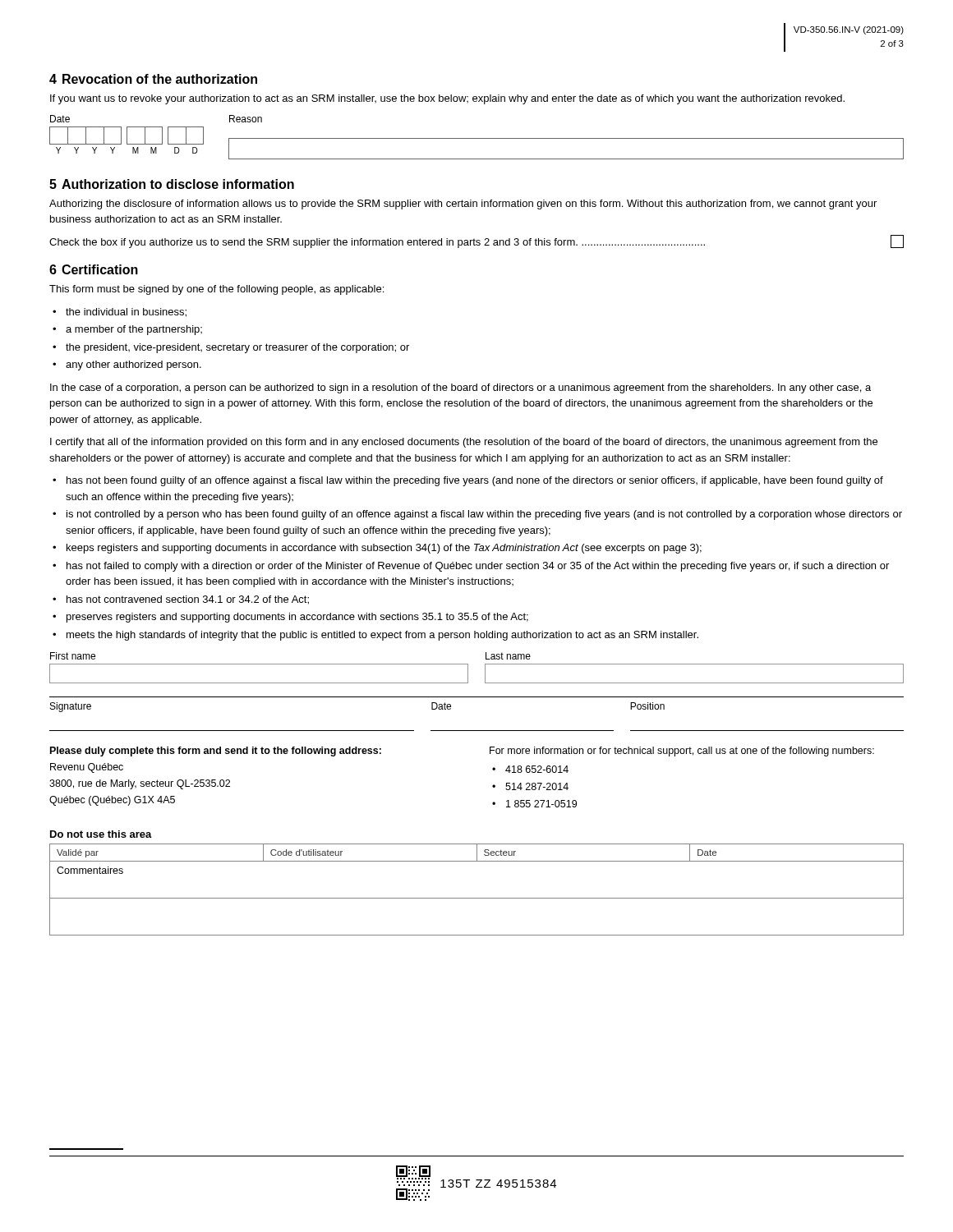Click on the list item containing "has not contravened section 34.1 or 34.2"
953x1232 pixels.
[x=188, y=599]
